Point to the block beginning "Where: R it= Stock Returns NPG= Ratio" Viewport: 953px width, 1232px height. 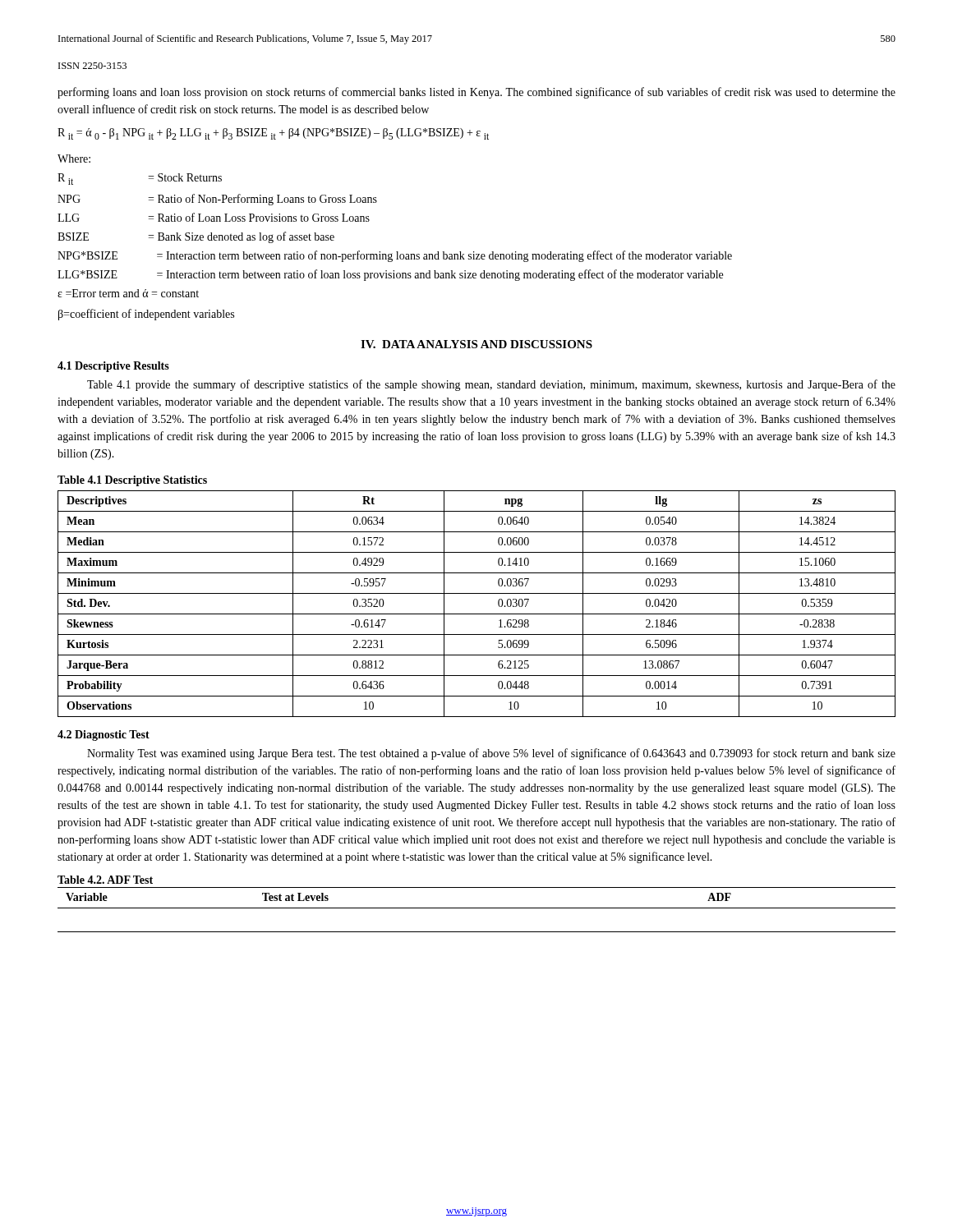(74, 159)
